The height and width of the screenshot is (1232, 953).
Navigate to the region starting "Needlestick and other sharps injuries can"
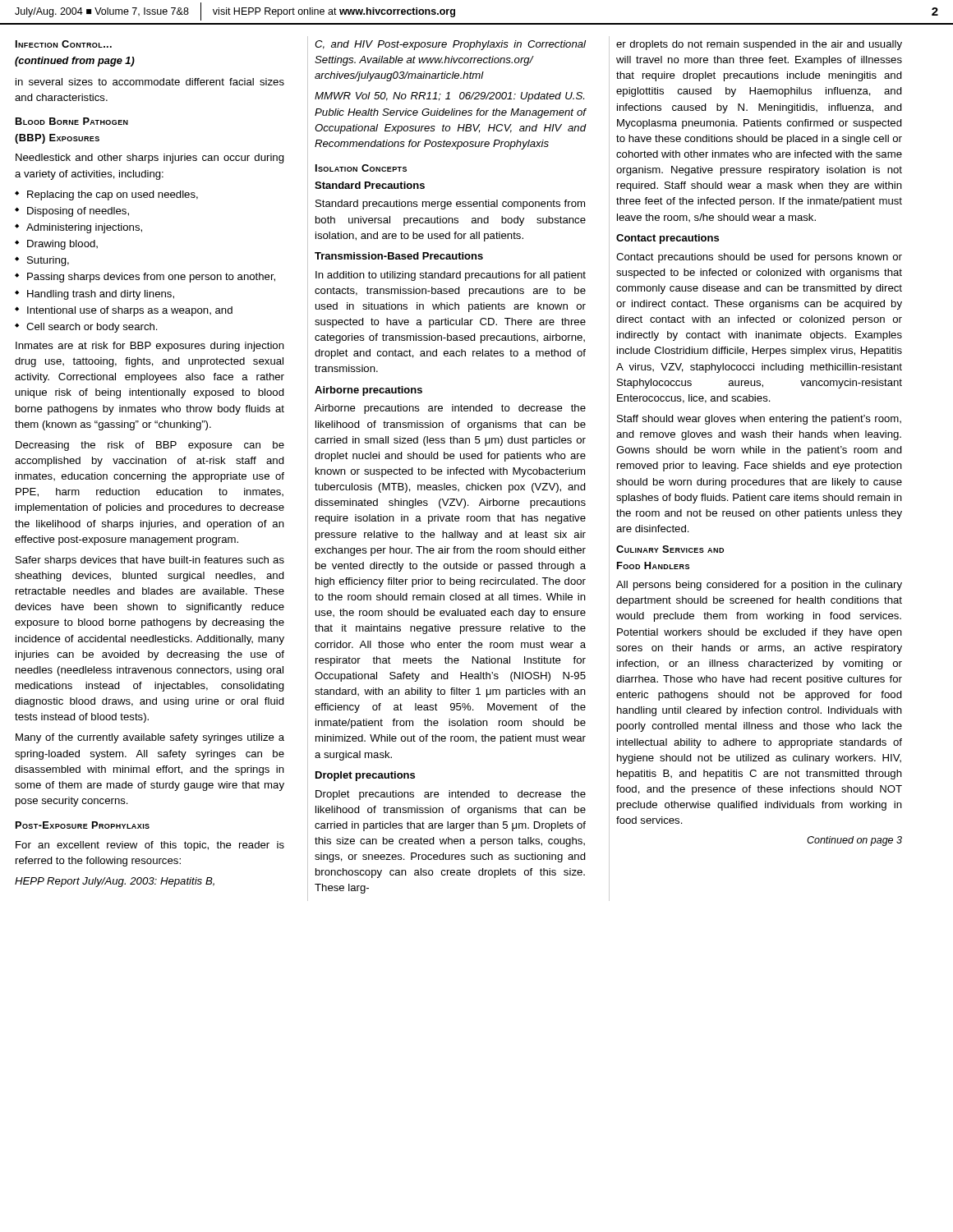tap(150, 166)
